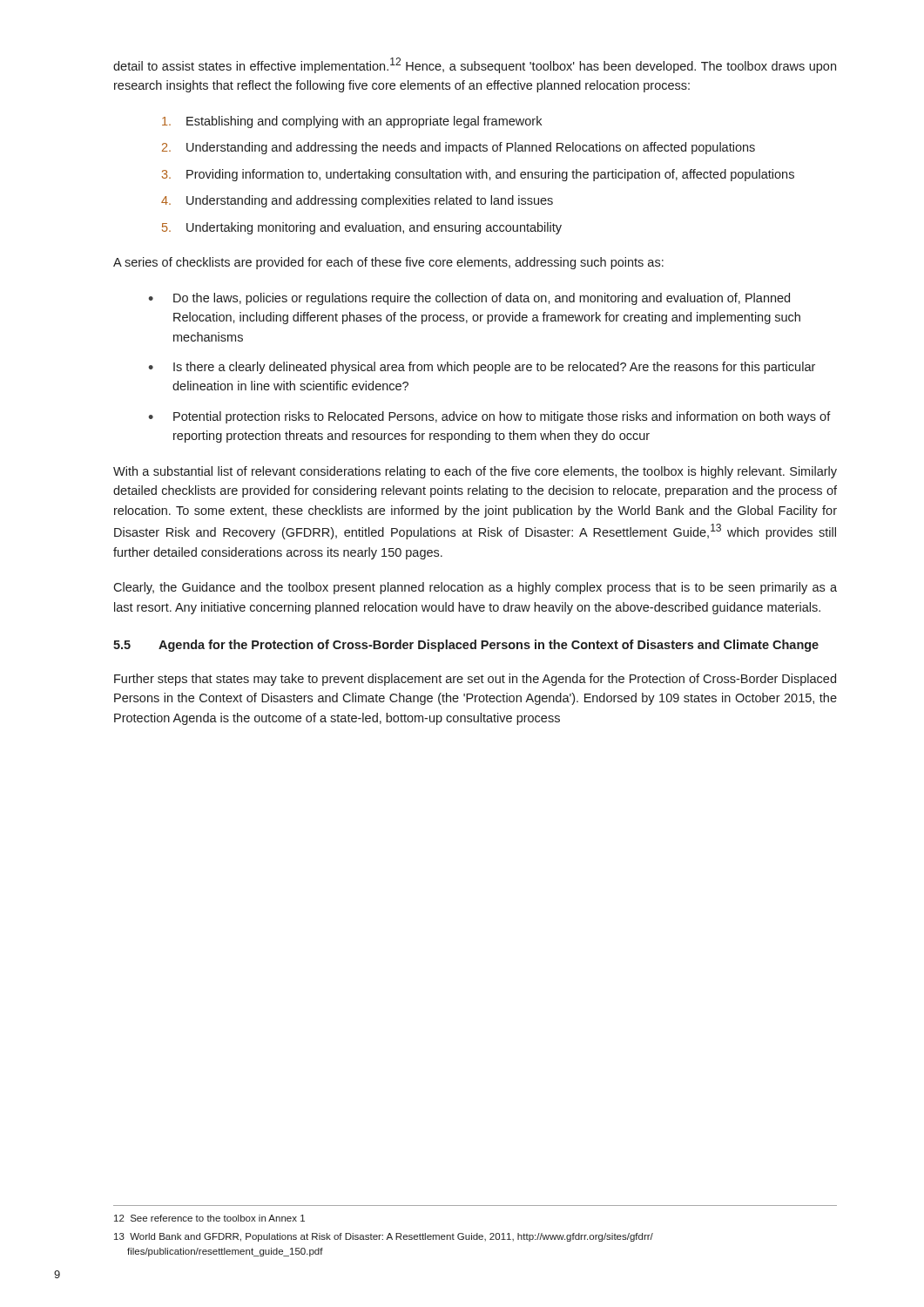Find the block on this page that starts "With a substantial list of relevant considerations"

475,512
